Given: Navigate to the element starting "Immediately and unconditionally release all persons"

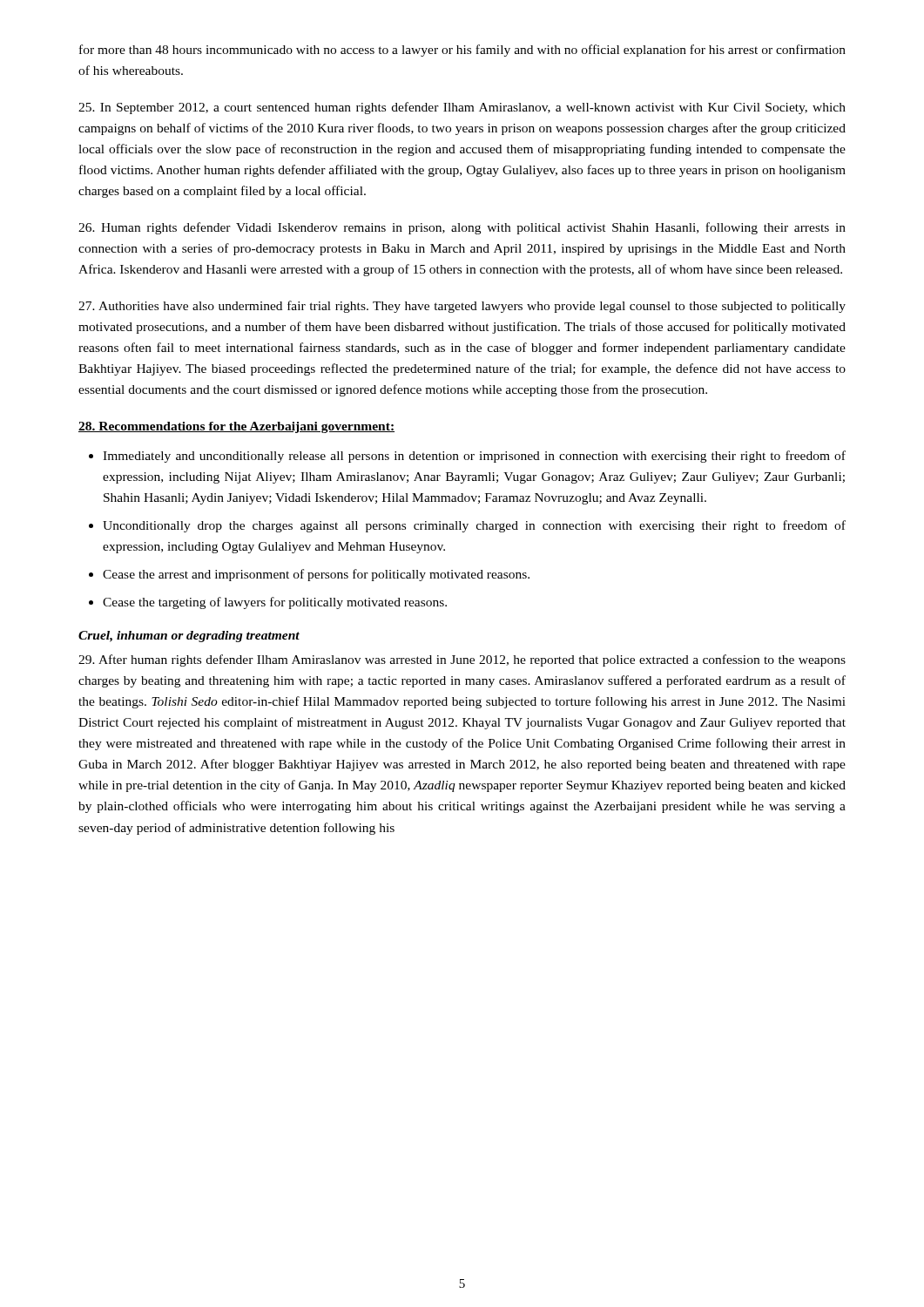Looking at the screenshot, I should [x=474, y=477].
